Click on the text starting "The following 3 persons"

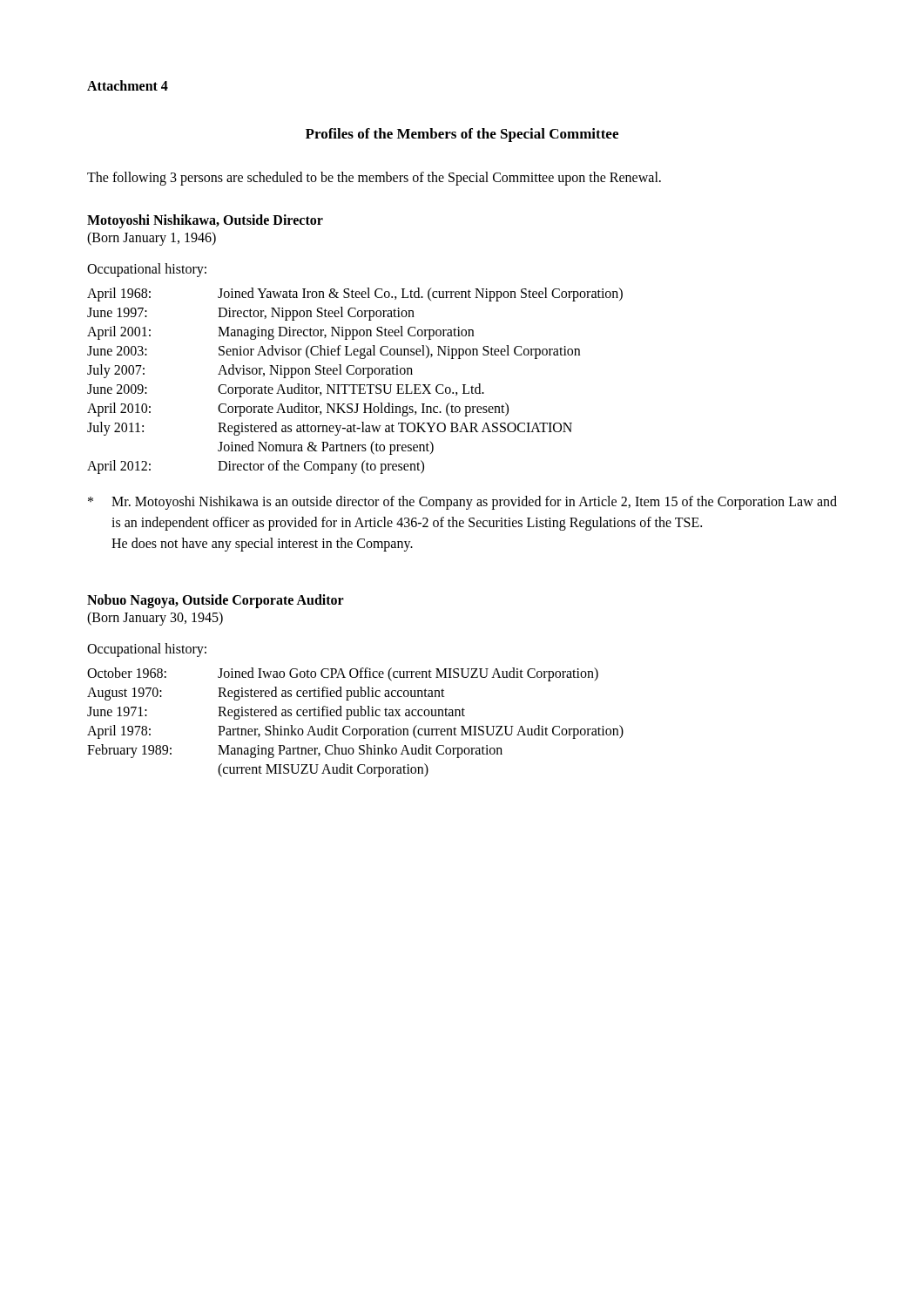click(374, 177)
